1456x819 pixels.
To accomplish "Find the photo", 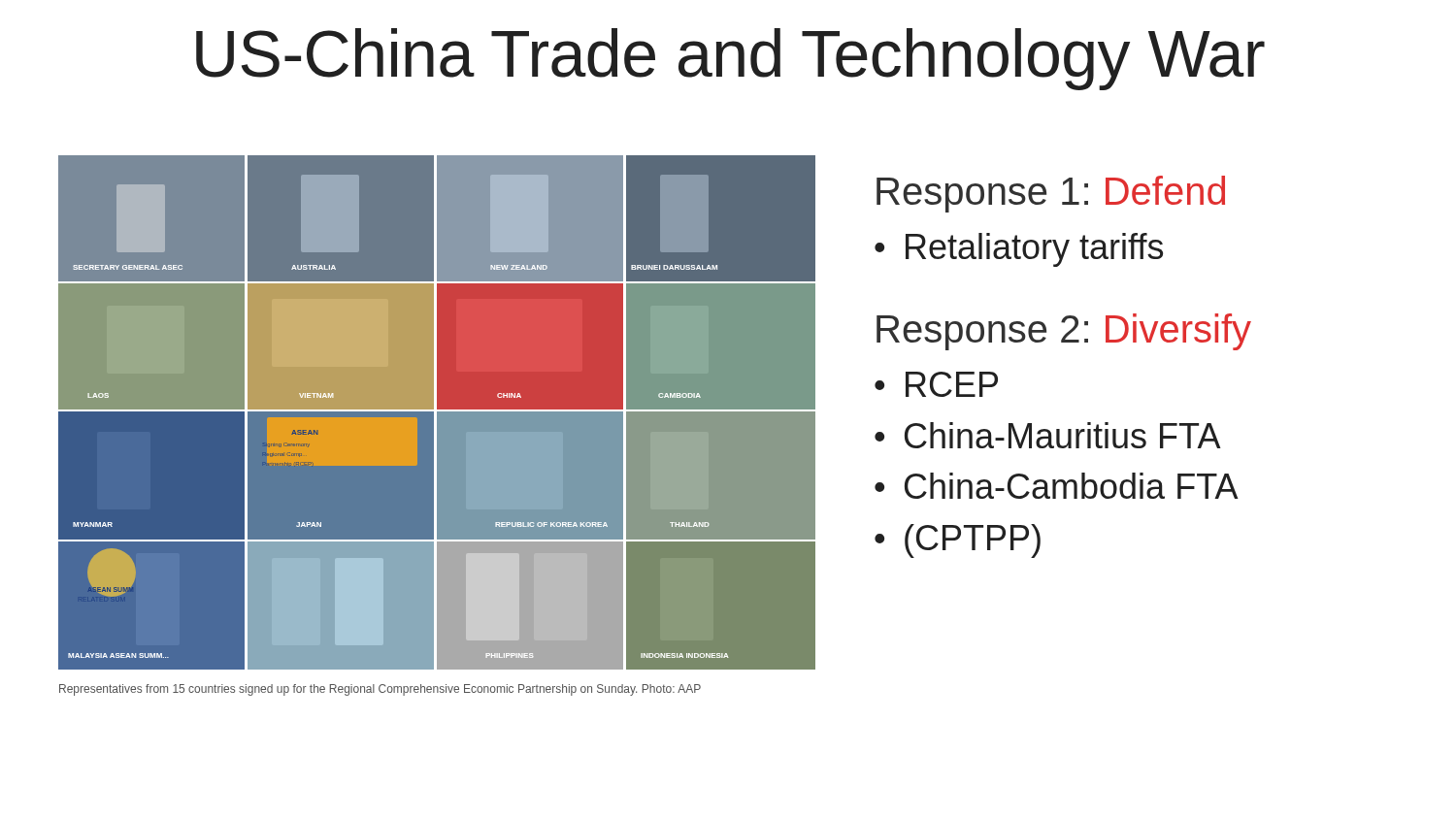I will pyautogui.click(x=437, y=412).
